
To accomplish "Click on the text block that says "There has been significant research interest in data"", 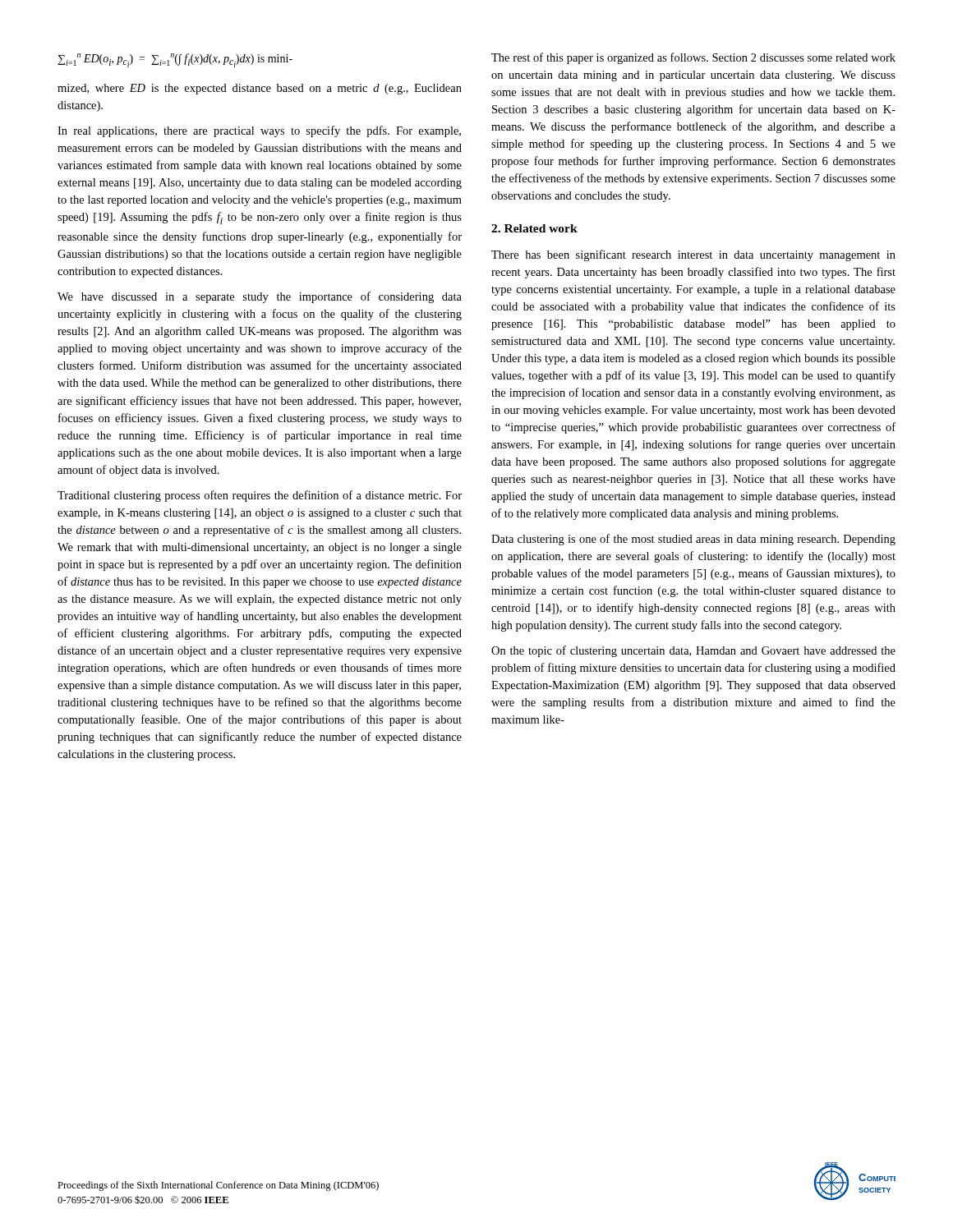I will 693,487.
